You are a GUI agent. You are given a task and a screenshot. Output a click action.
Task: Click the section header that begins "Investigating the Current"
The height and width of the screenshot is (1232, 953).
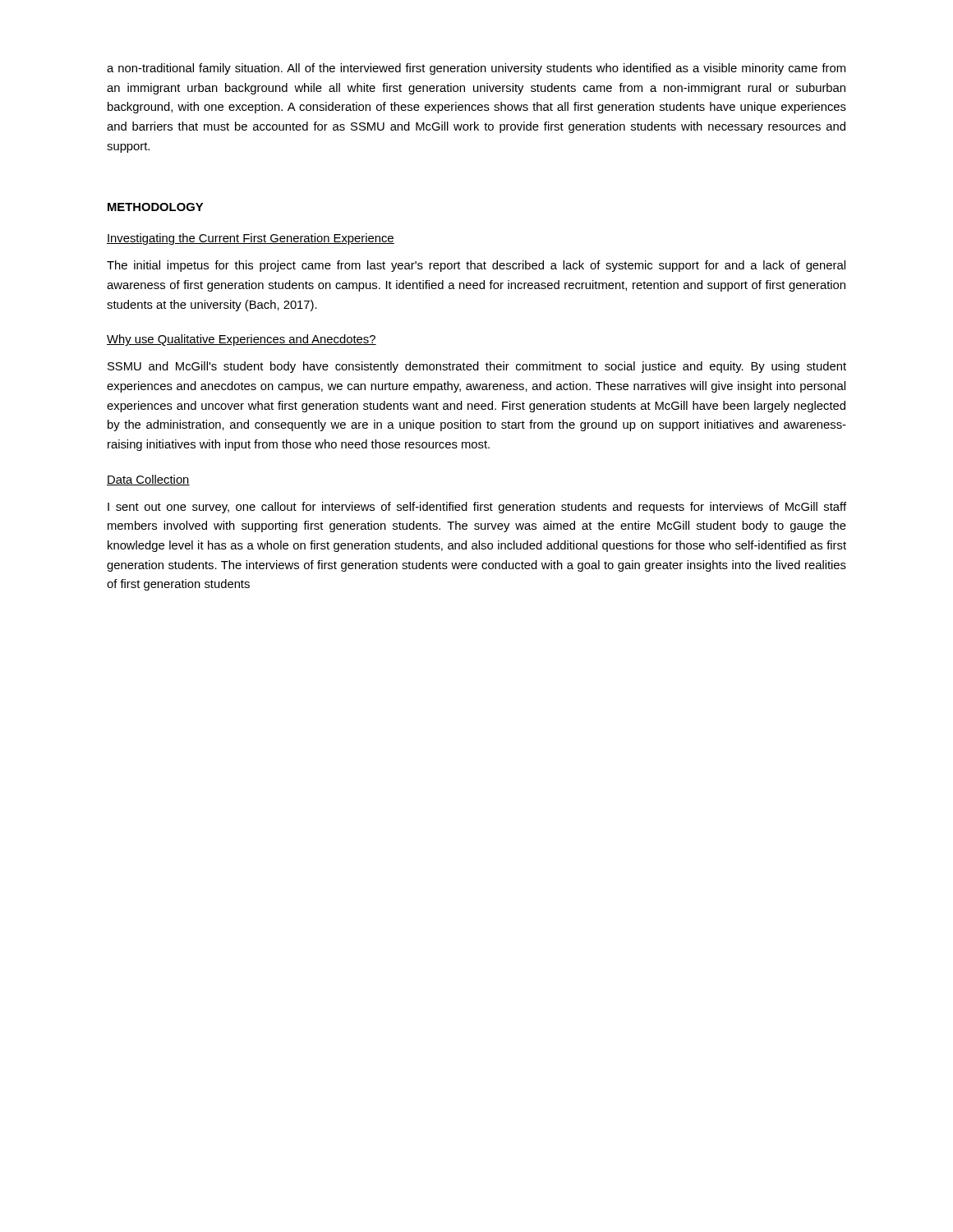250,238
